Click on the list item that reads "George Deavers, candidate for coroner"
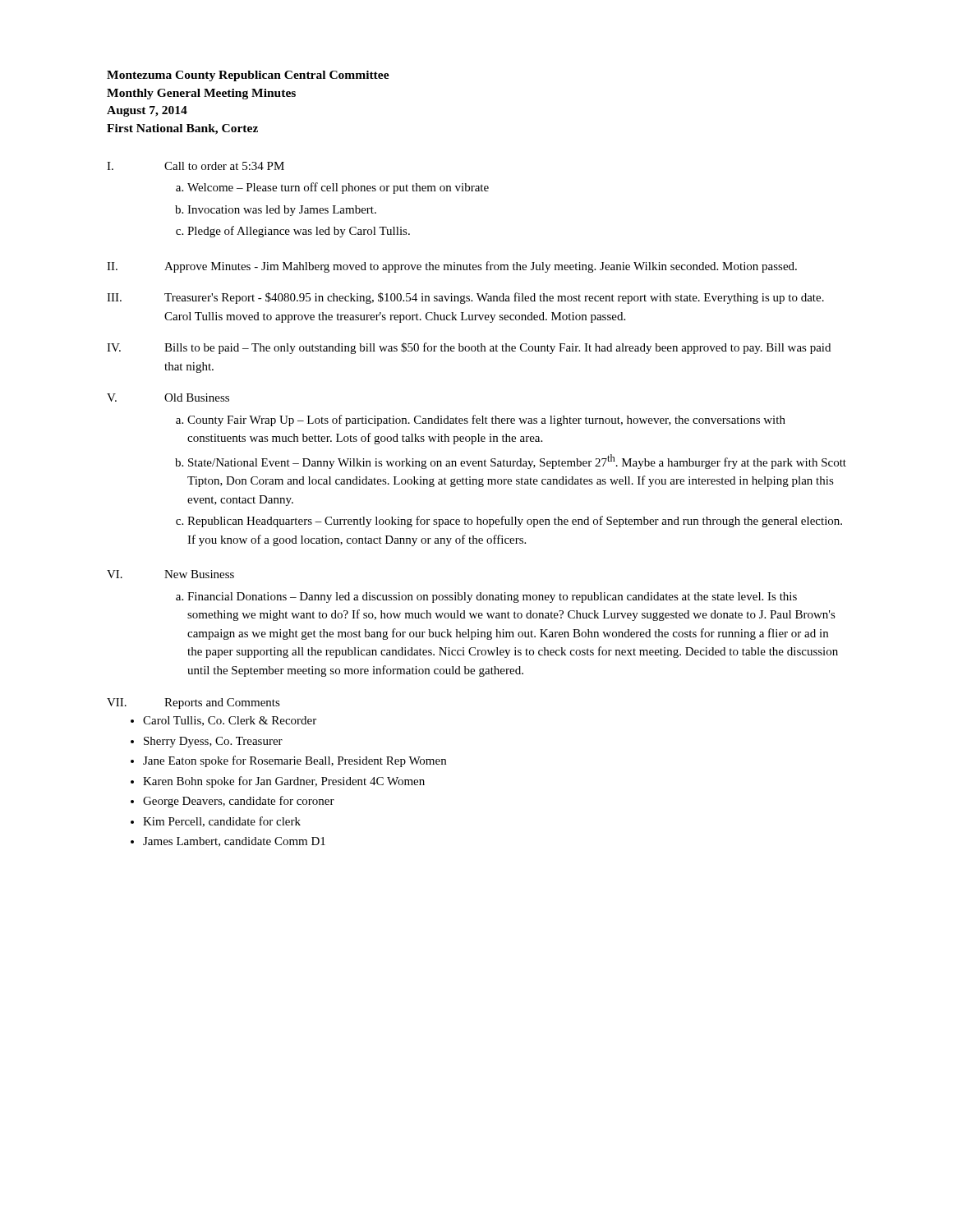This screenshot has height=1232, width=953. (238, 801)
